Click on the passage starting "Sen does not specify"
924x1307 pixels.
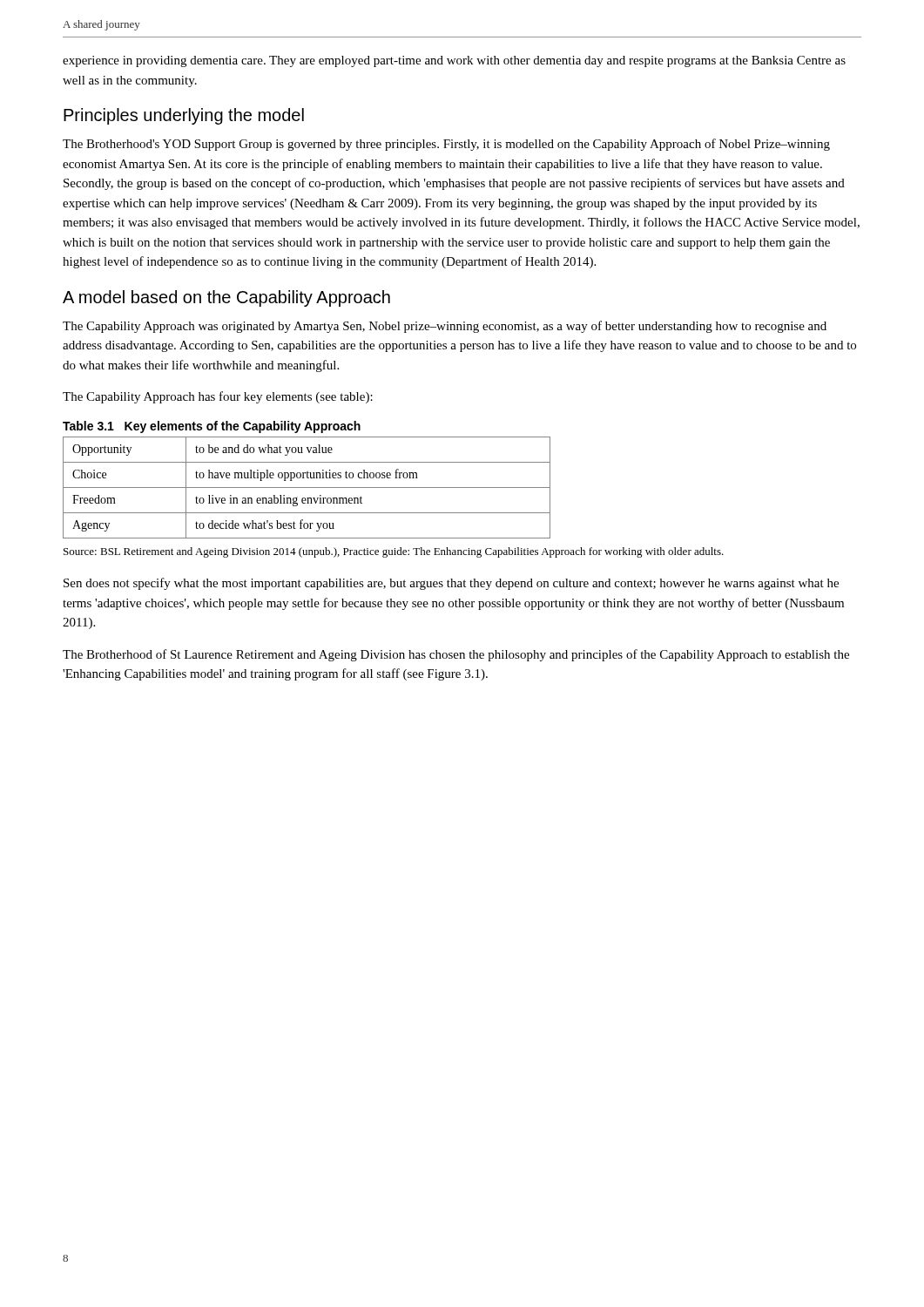click(454, 603)
